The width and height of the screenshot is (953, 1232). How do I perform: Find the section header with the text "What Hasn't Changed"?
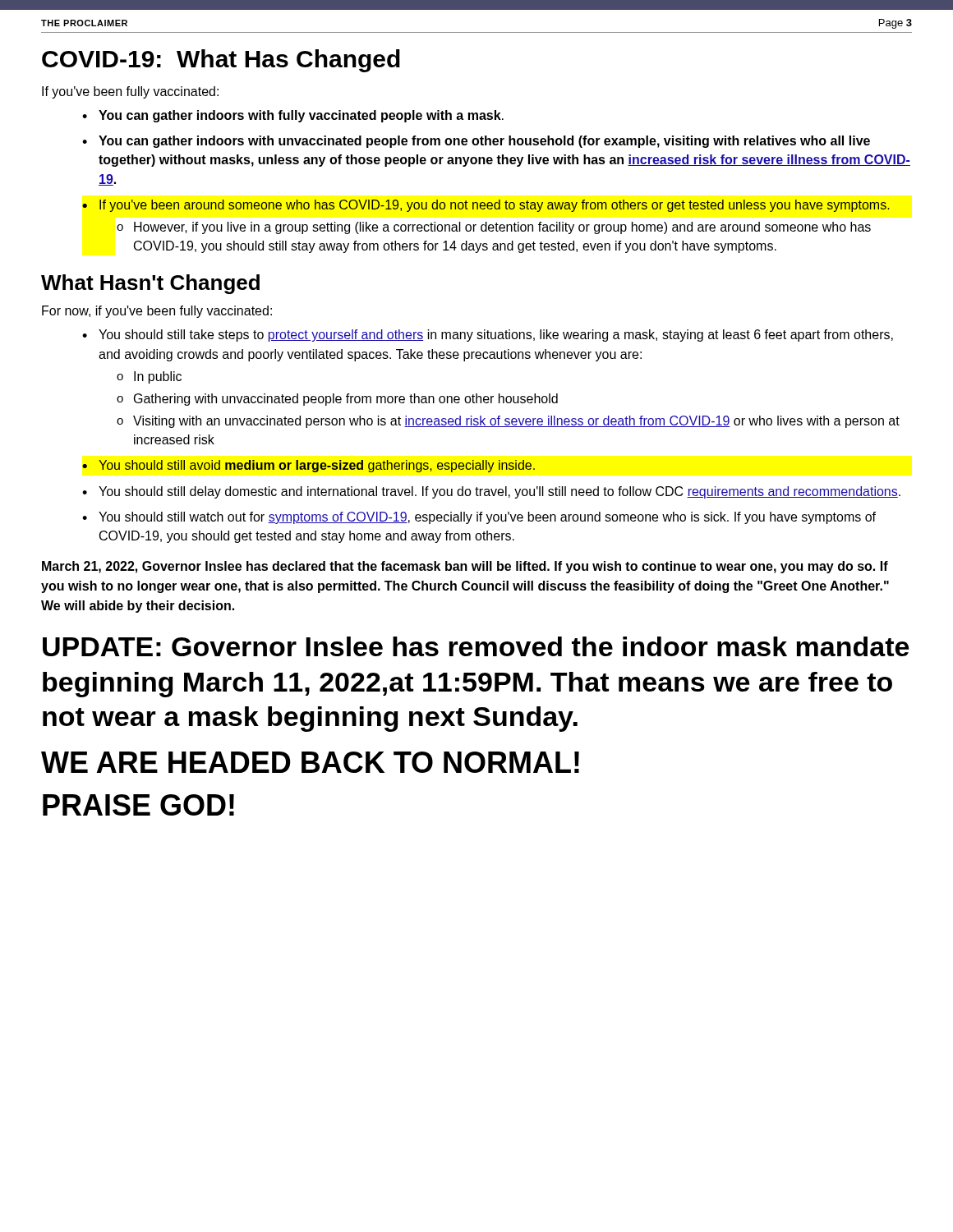pyautogui.click(x=151, y=283)
